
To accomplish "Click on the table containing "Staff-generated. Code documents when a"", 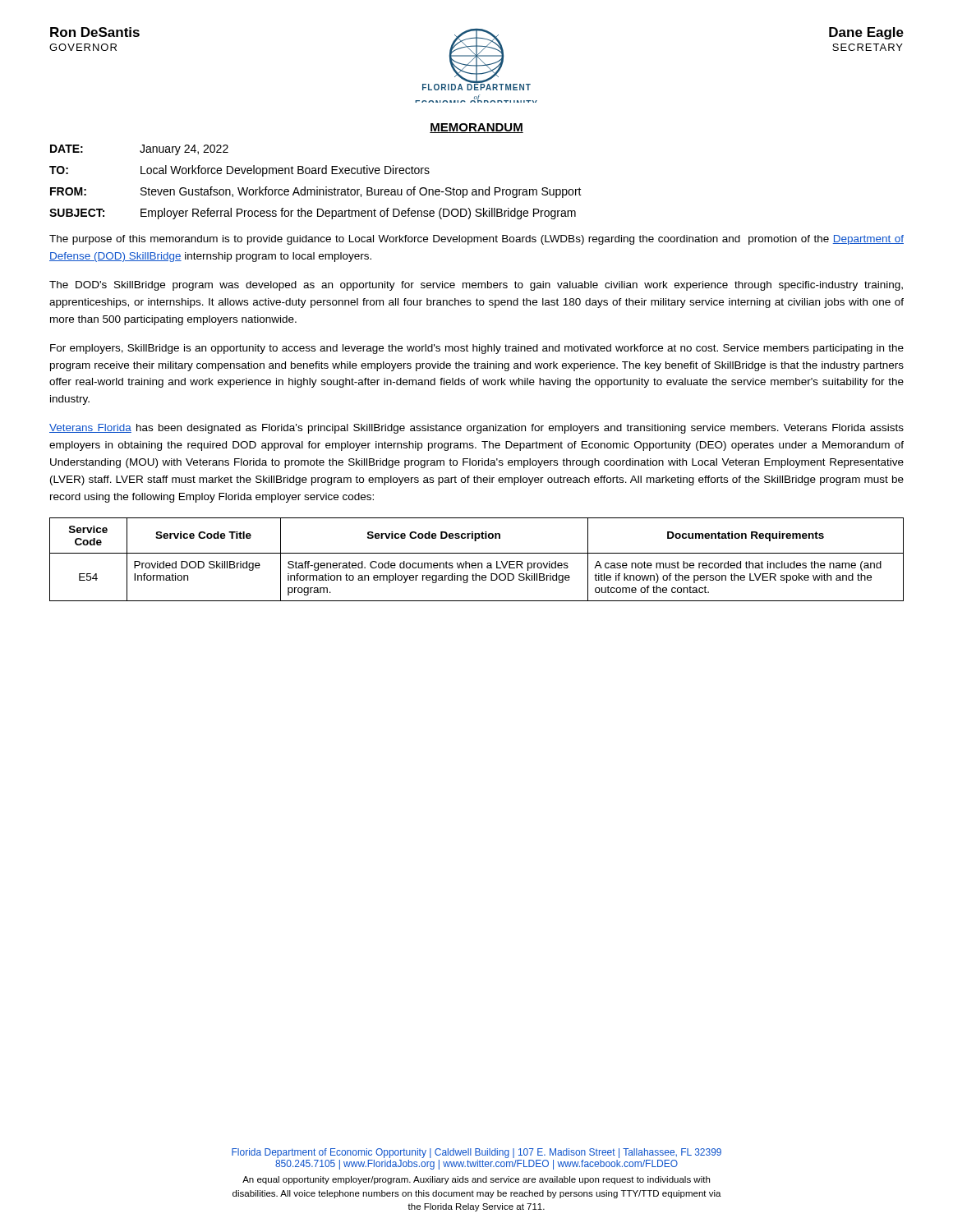I will [476, 559].
